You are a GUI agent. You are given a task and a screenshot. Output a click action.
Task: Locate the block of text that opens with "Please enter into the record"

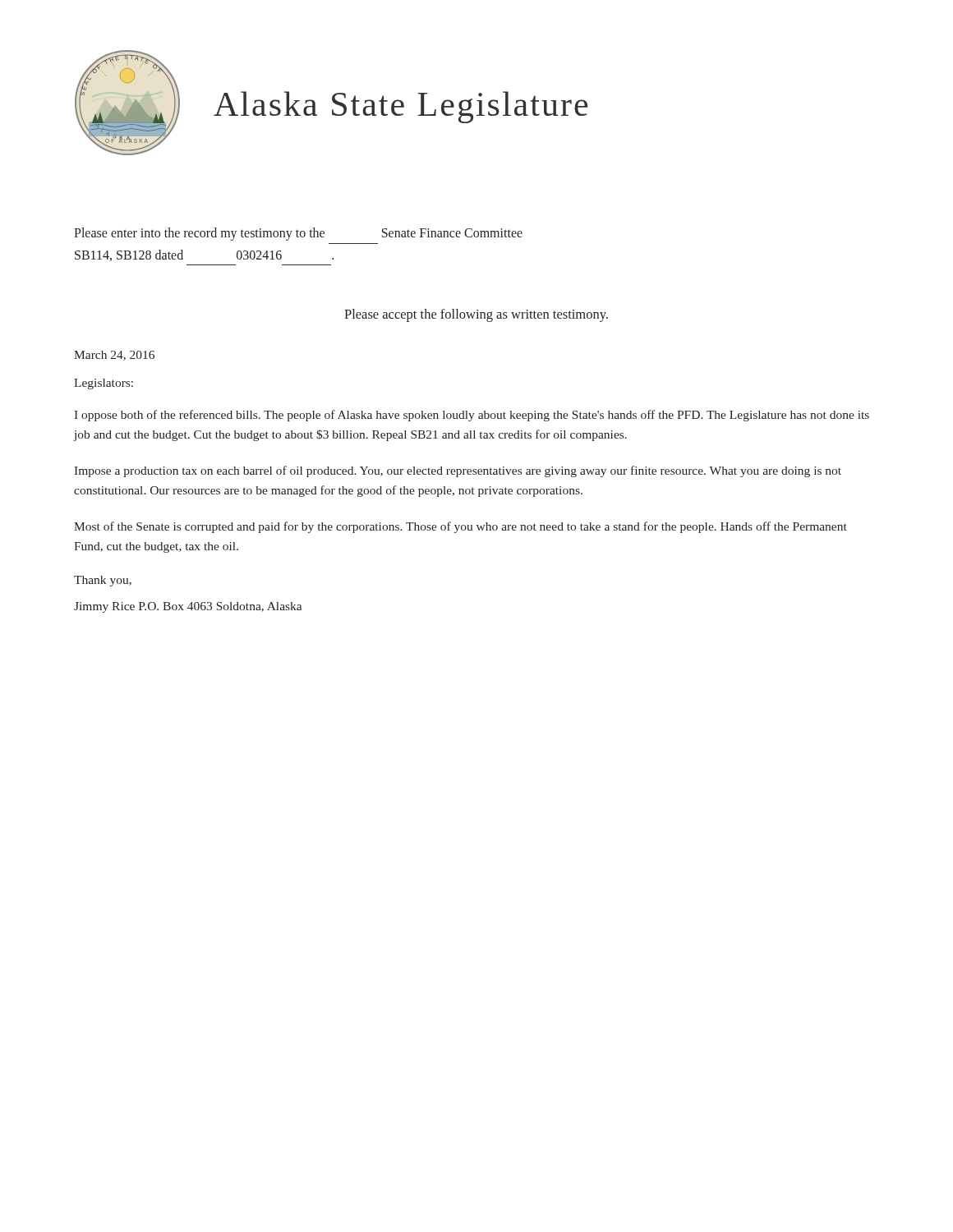pyautogui.click(x=476, y=244)
